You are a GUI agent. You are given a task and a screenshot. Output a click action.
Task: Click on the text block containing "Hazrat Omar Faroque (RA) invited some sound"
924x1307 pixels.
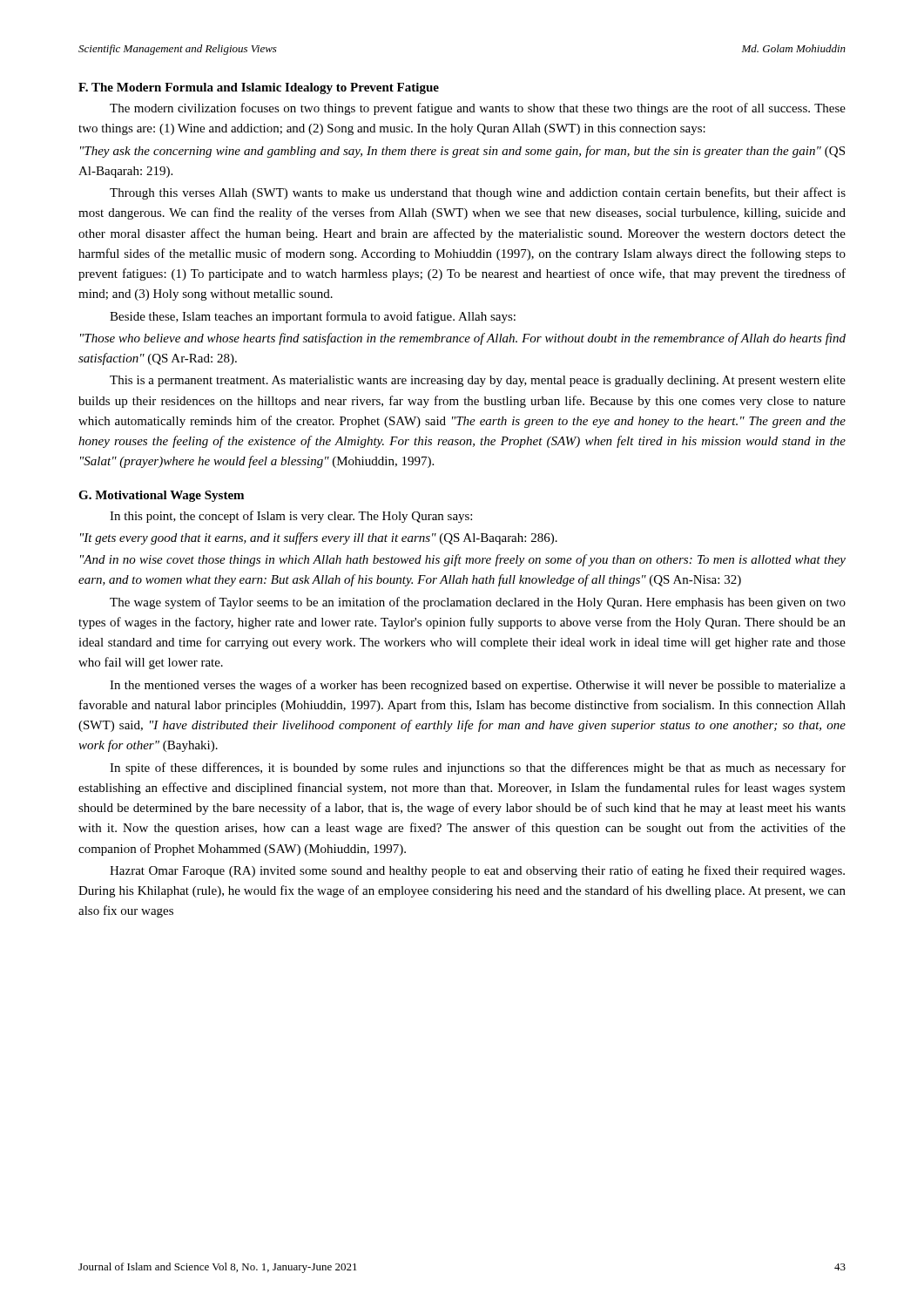click(462, 891)
